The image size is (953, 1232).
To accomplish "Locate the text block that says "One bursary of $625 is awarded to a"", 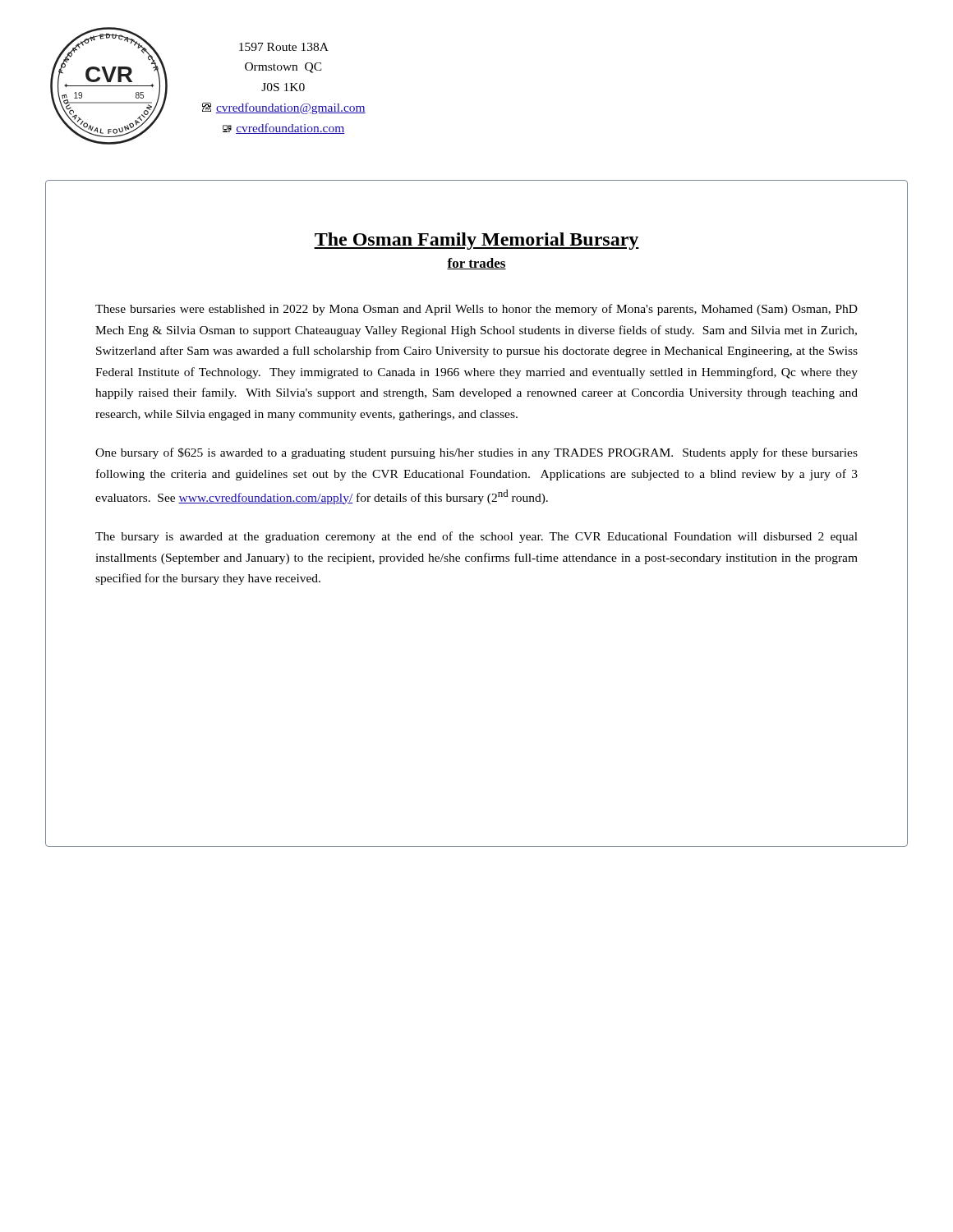I will pos(476,475).
